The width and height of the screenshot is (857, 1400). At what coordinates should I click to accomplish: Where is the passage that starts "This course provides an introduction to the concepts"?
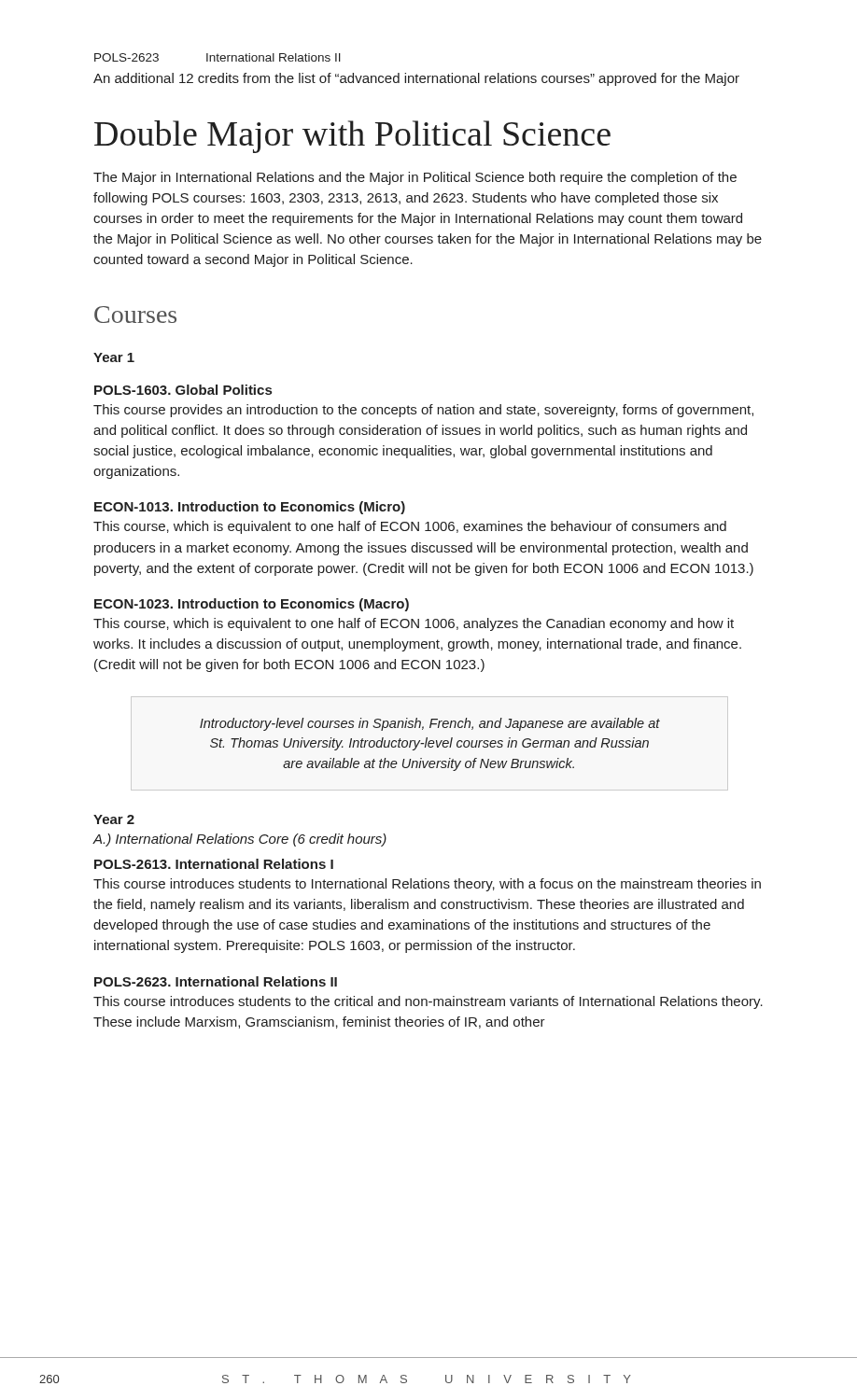[x=424, y=440]
